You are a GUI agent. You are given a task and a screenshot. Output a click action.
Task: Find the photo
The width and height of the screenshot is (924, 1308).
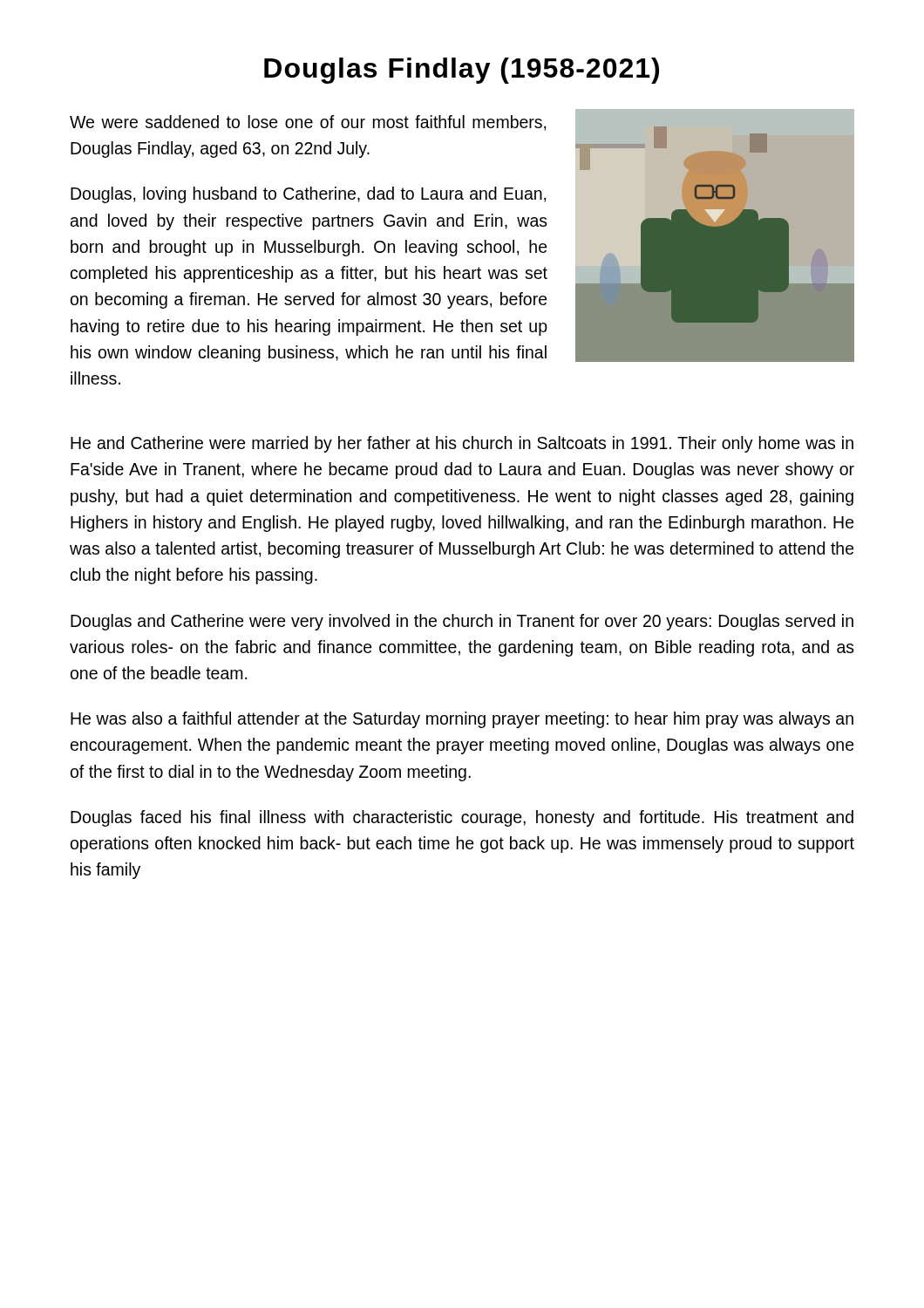(x=715, y=235)
